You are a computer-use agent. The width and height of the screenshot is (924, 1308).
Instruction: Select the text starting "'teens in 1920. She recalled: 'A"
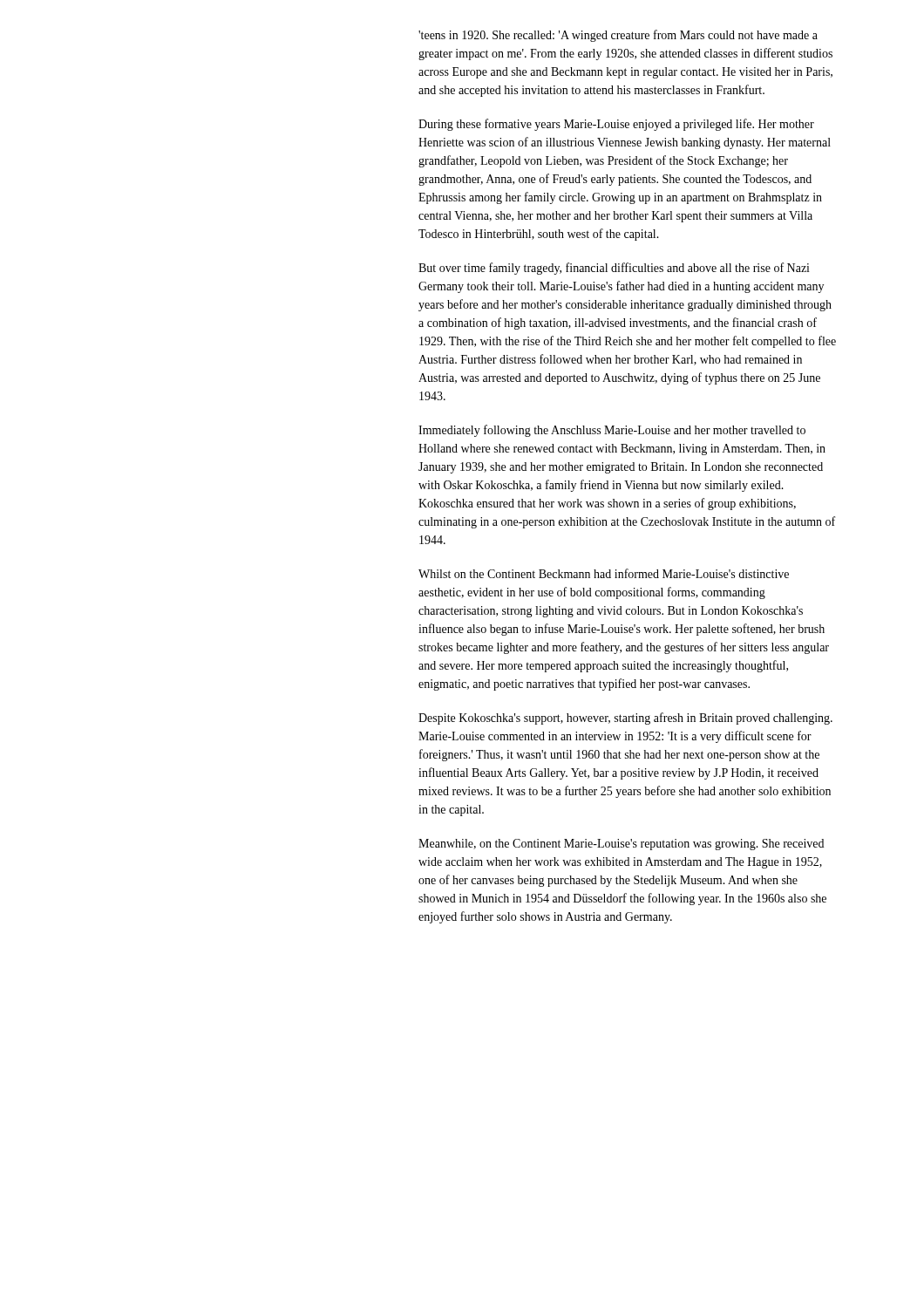[x=626, y=63]
